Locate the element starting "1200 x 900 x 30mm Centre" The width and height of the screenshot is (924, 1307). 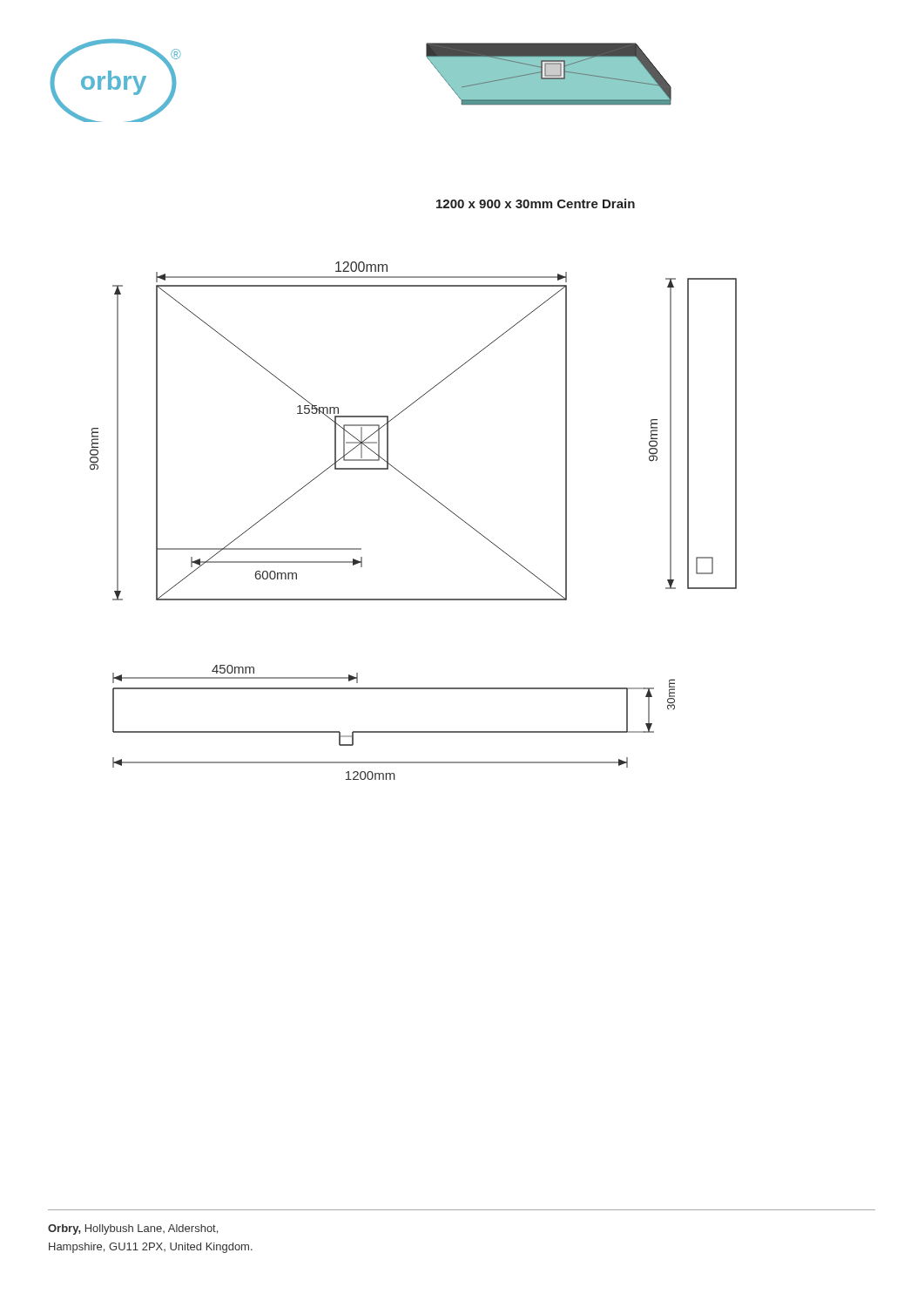[x=535, y=203]
